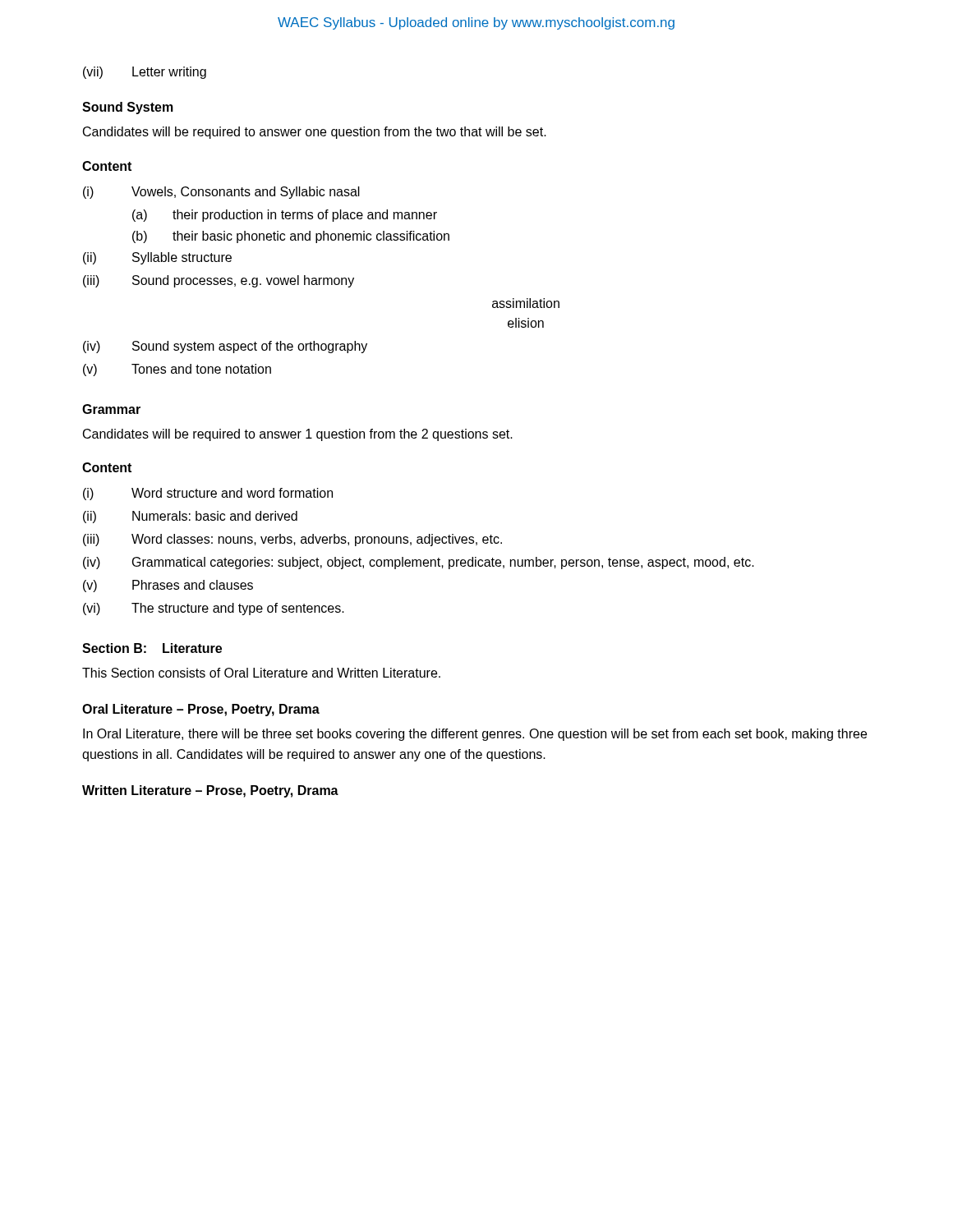Select the region starting "Section B: Literature"
Screen dimensions: 1232x953
152,649
